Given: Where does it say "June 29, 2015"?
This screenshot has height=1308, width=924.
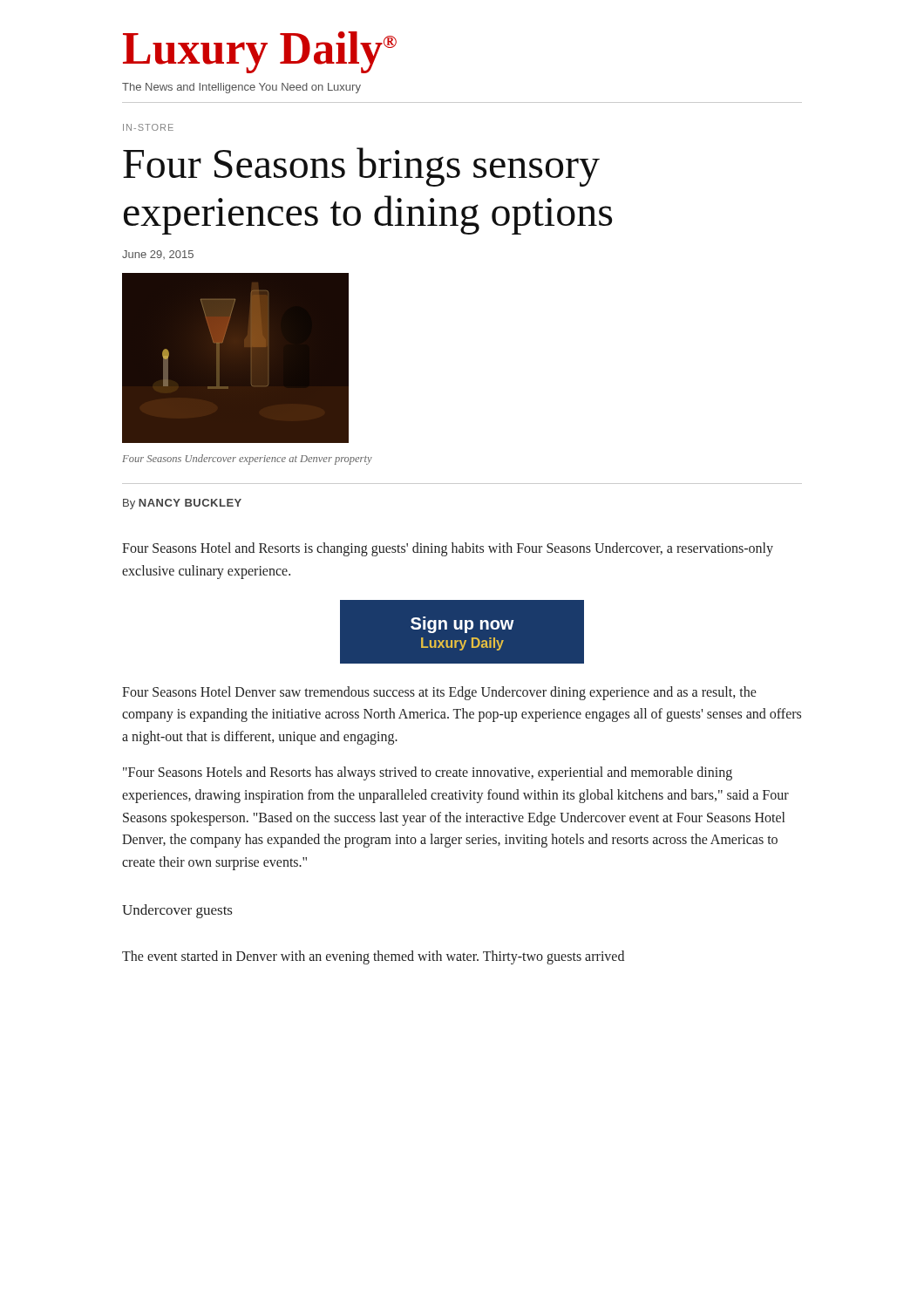Looking at the screenshot, I should coord(158,255).
